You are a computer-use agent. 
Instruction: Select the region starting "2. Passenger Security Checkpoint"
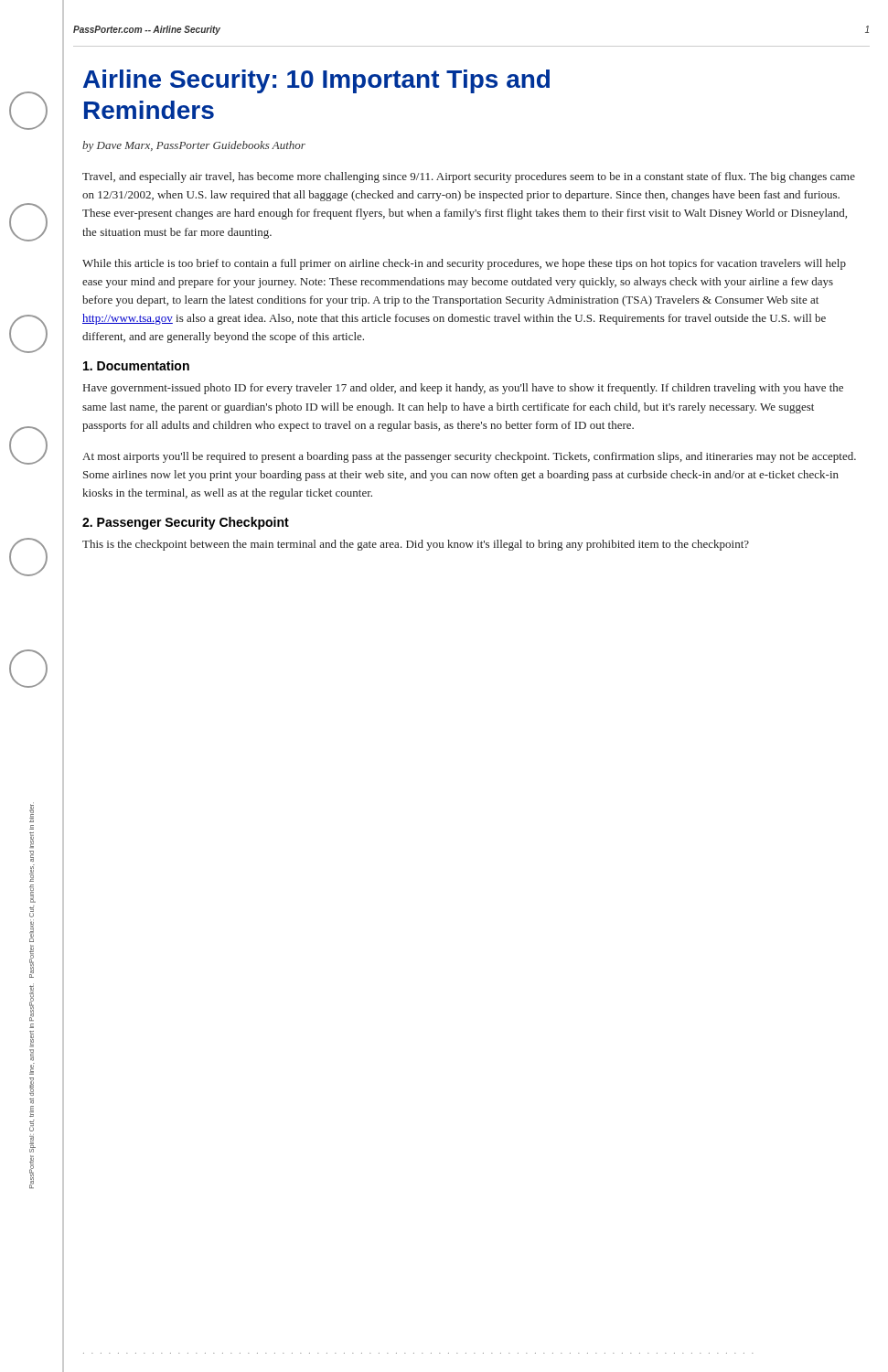(x=186, y=523)
